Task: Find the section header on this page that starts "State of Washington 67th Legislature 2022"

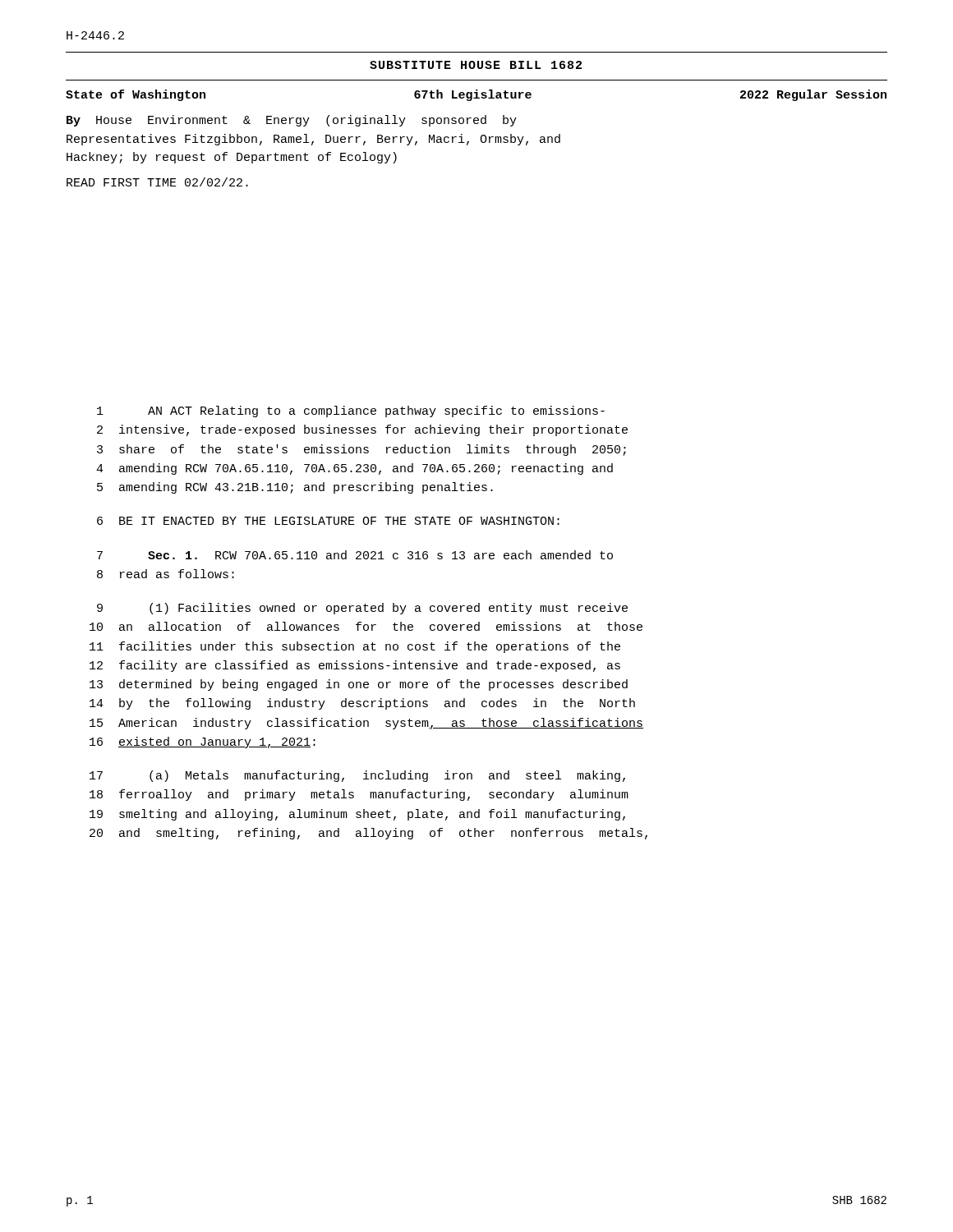Action: point(476,96)
